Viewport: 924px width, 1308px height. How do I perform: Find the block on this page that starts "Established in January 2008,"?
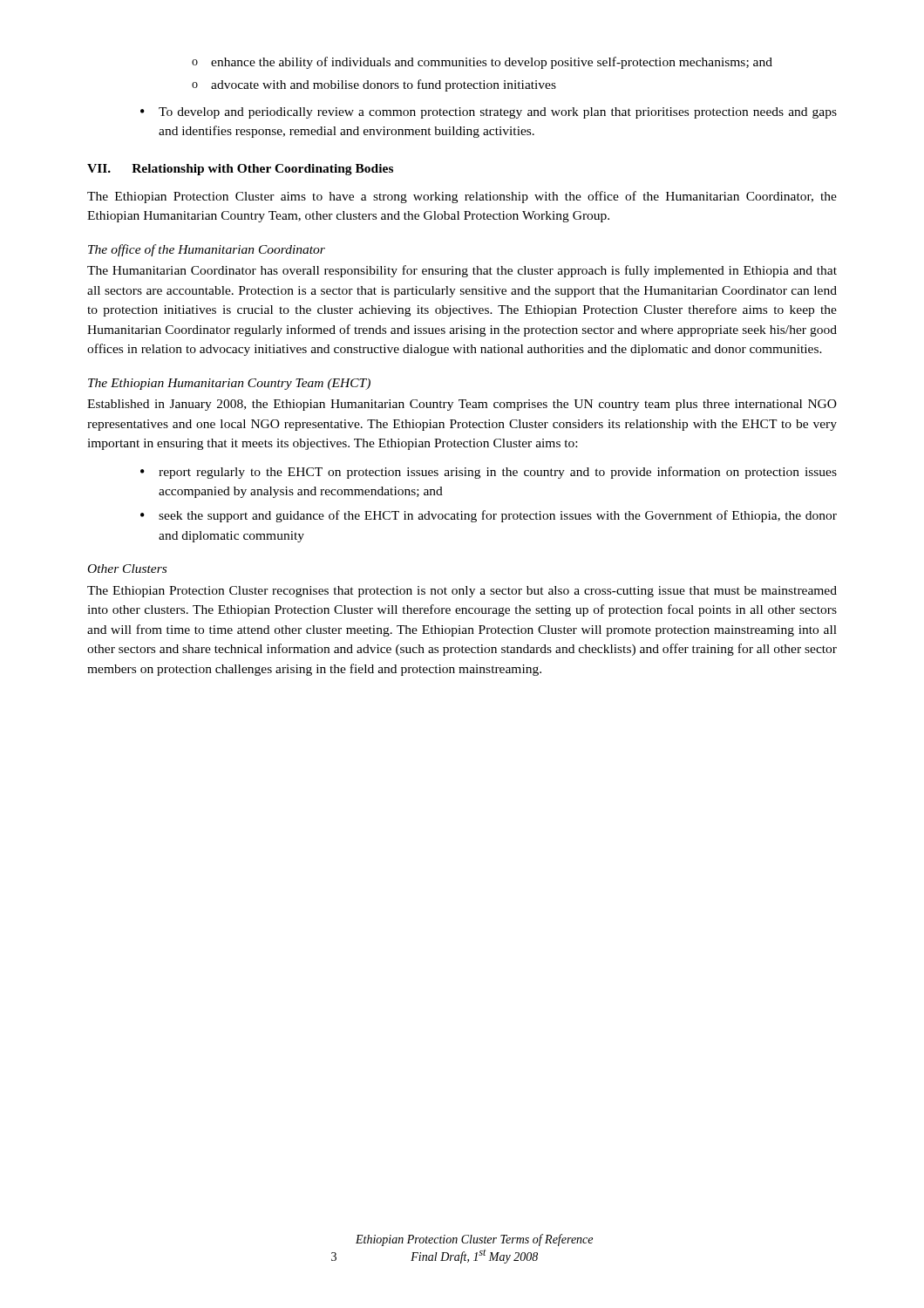(x=462, y=423)
